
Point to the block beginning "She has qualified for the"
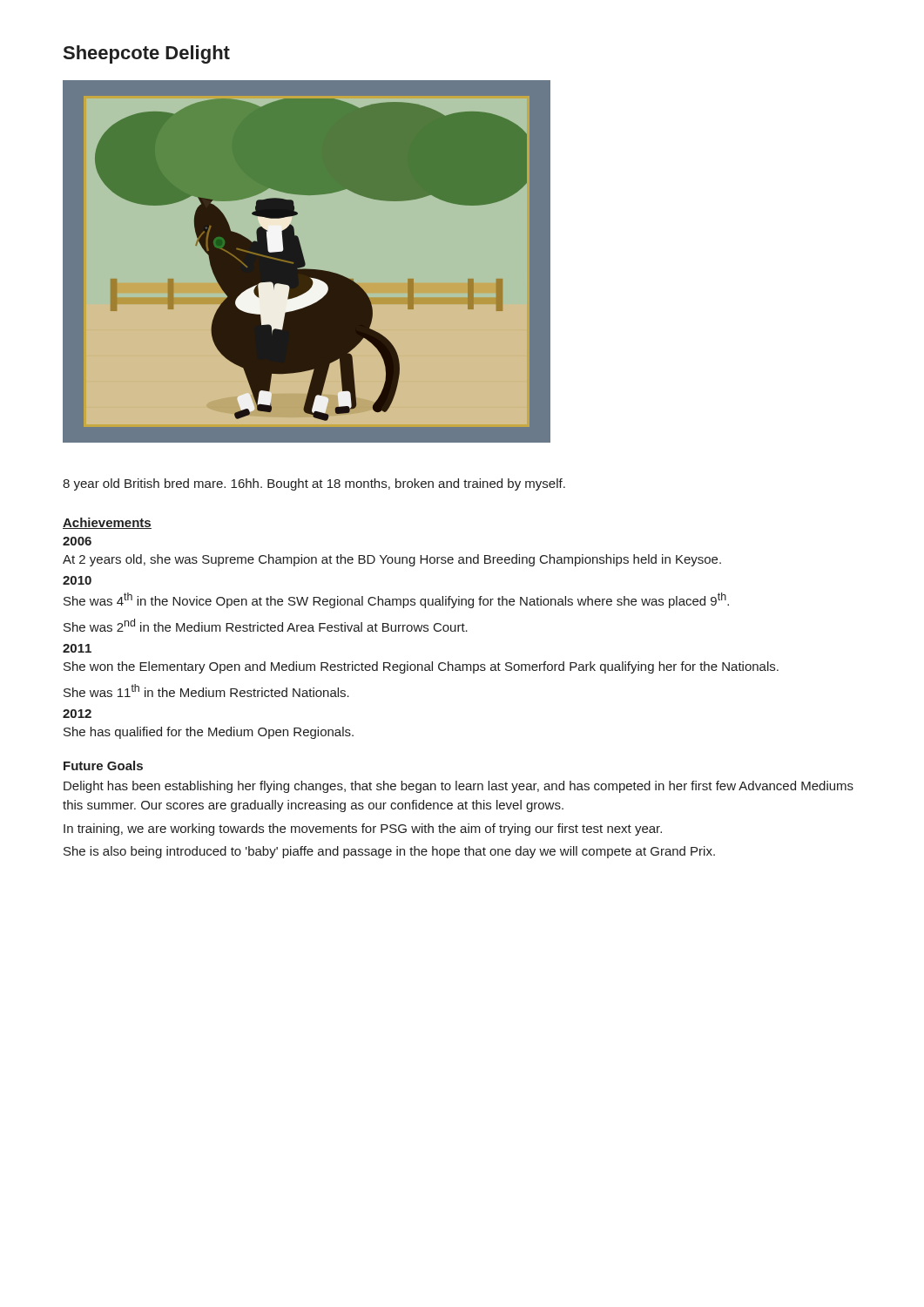209,731
